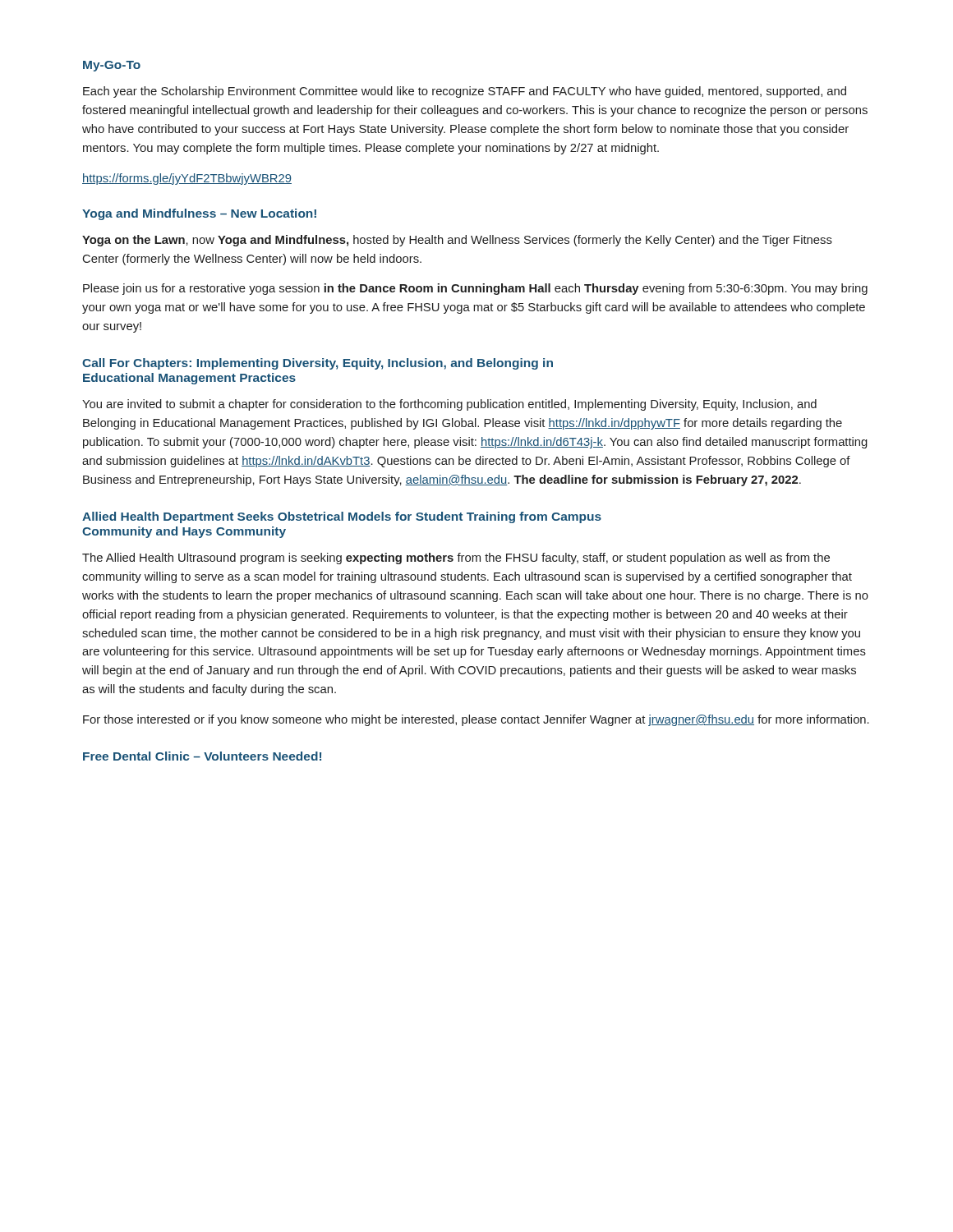Navigate to the region starting "Allied Health Department Seeks Obstetrical Models"
The height and width of the screenshot is (1232, 953).
tap(342, 523)
